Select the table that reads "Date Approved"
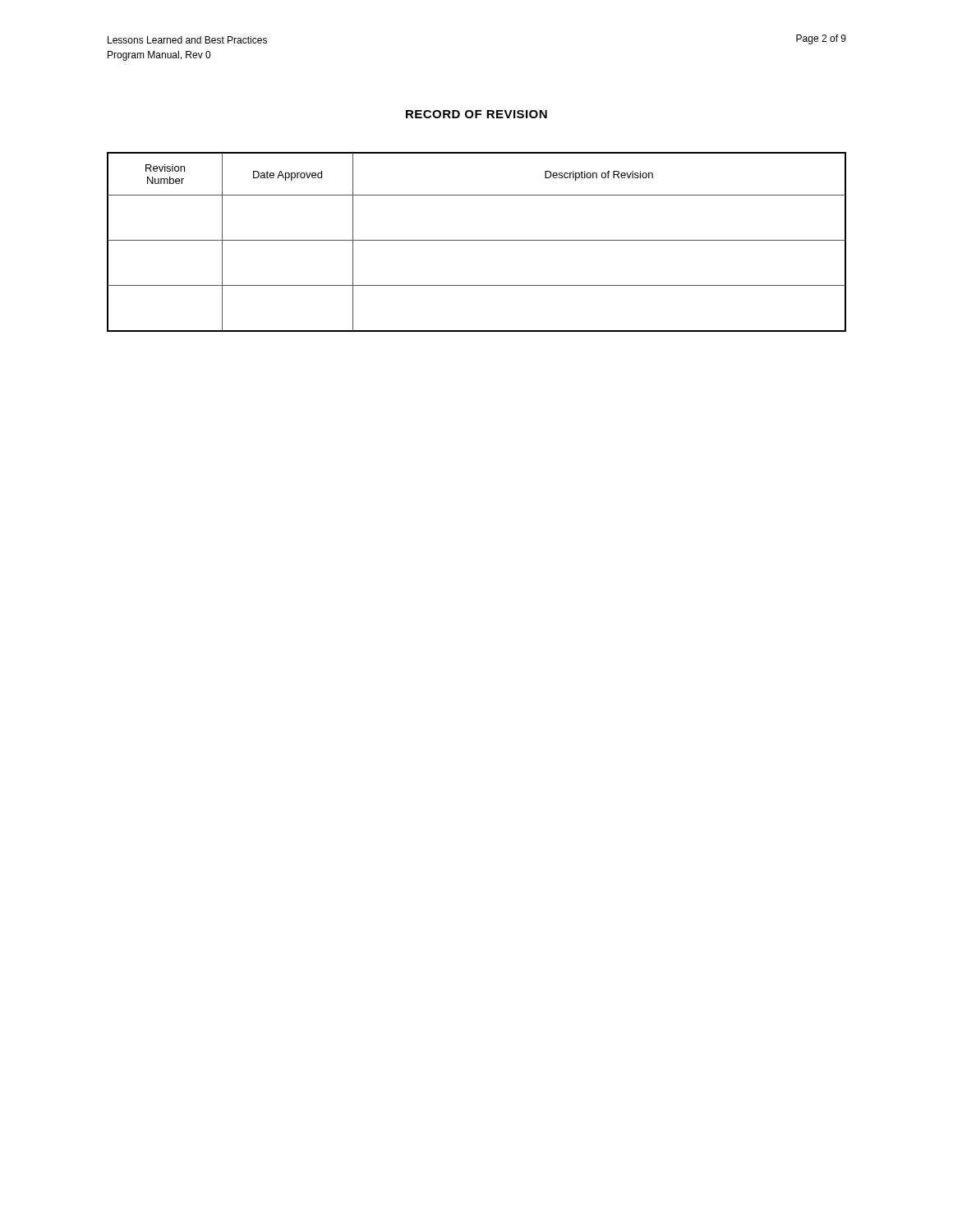This screenshot has width=953, height=1232. tap(476, 242)
